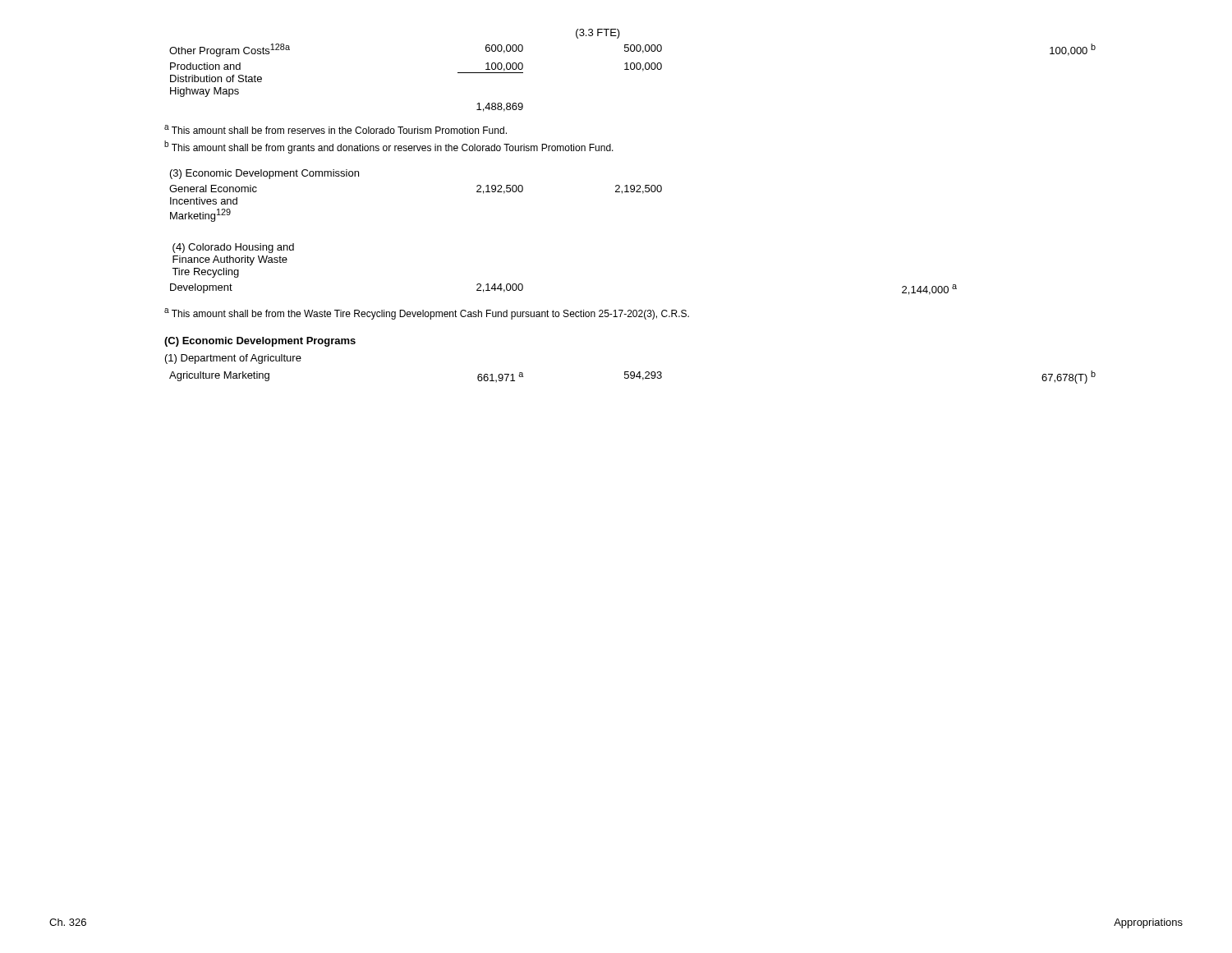1232x953 pixels.
Task: Where is the passage that starts "b This amount shall be from grants"?
Action: (x=389, y=147)
